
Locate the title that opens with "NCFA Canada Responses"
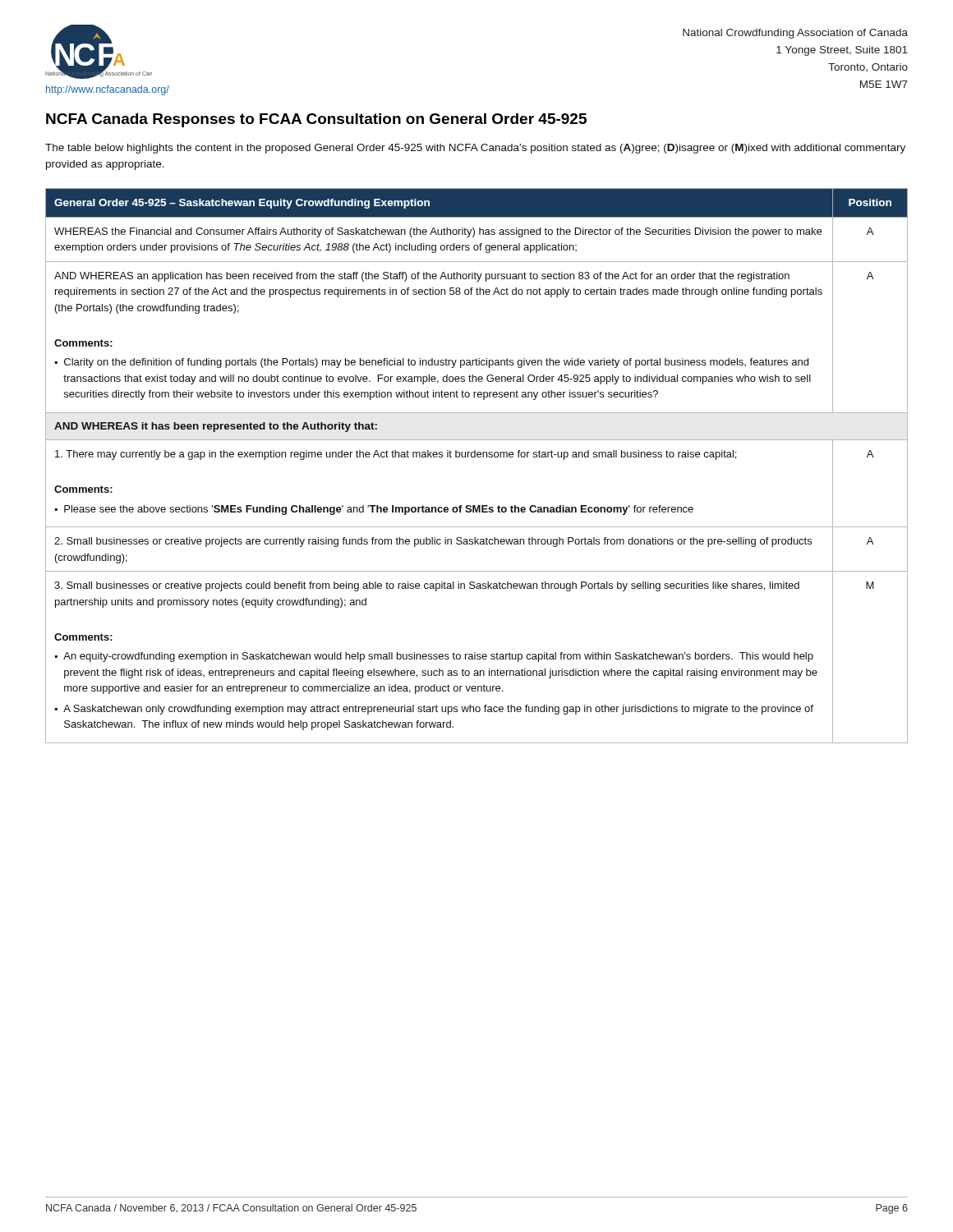[316, 119]
